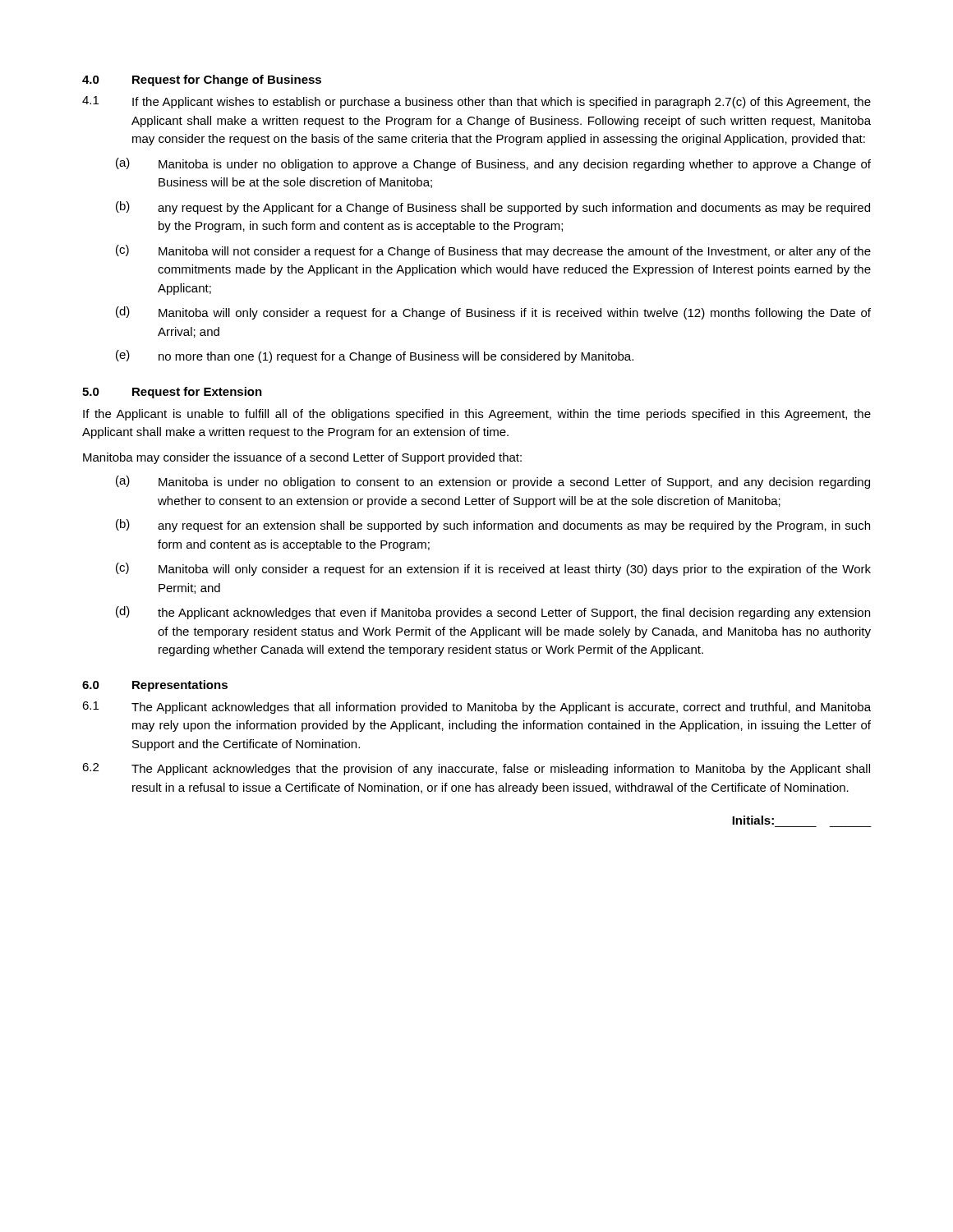Locate the text block starting "(b) any request by"
The width and height of the screenshot is (953, 1232).
(493, 217)
